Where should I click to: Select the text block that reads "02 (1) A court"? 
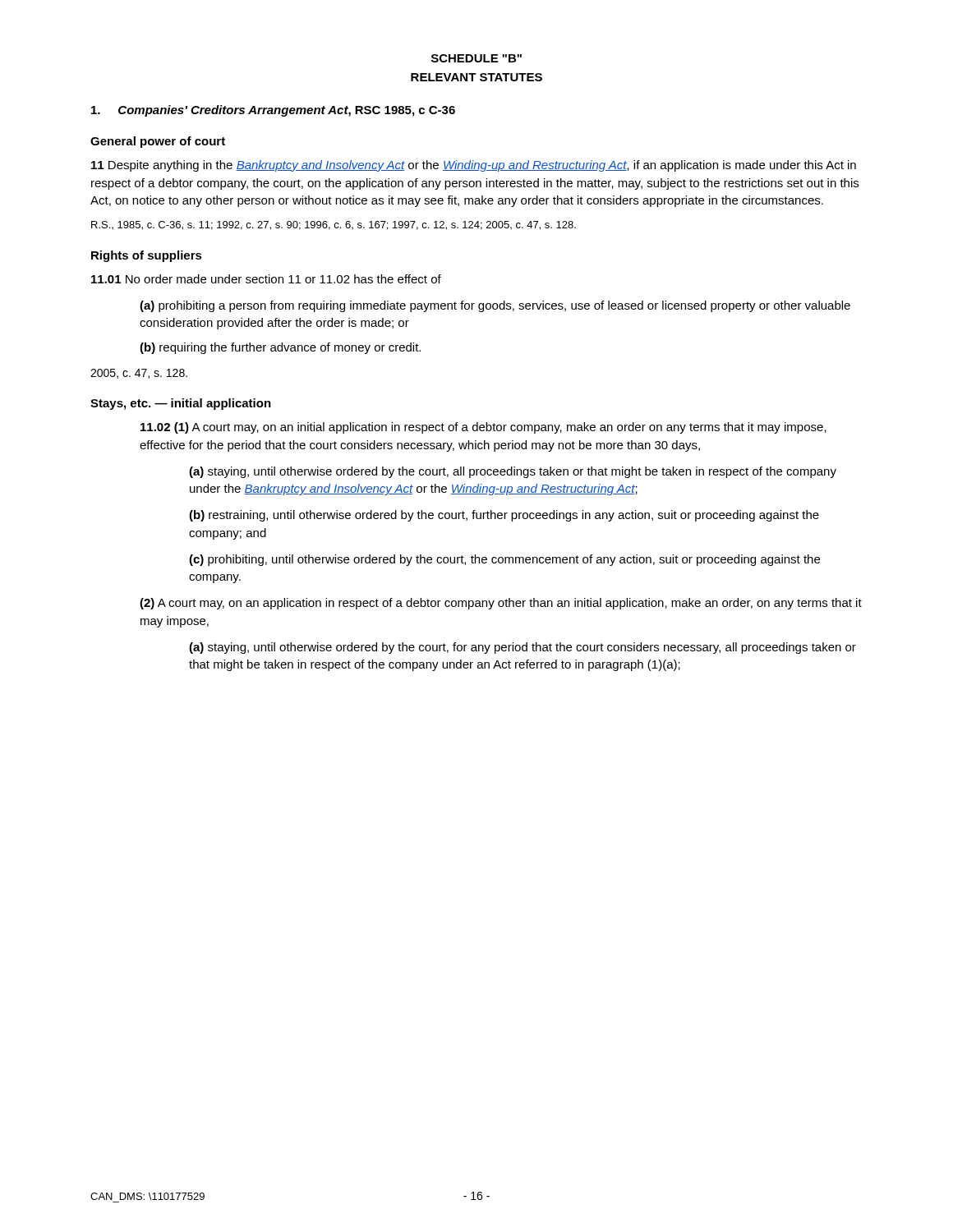(x=483, y=436)
